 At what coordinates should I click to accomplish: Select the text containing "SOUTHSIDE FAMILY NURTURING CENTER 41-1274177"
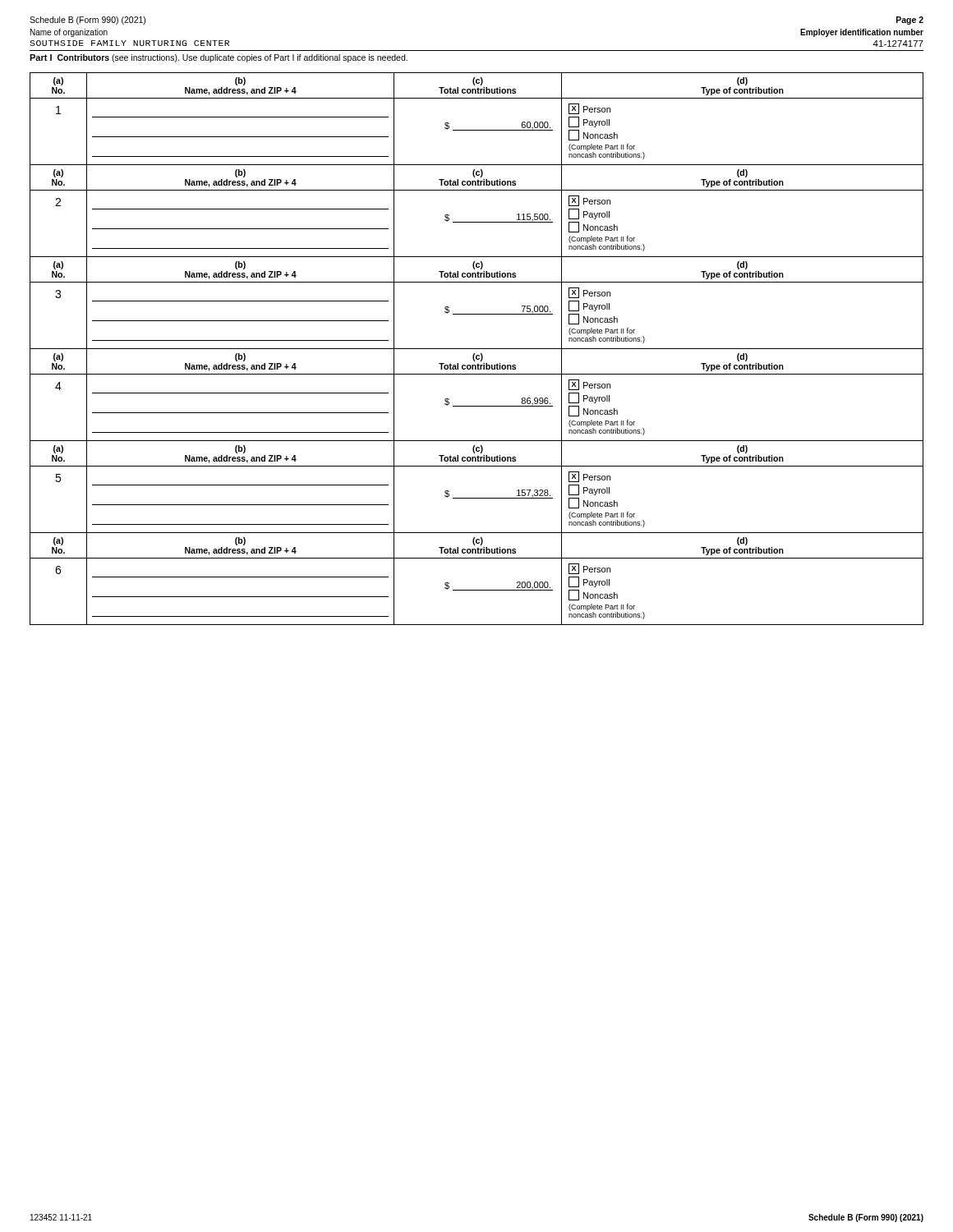click(x=476, y=43)
